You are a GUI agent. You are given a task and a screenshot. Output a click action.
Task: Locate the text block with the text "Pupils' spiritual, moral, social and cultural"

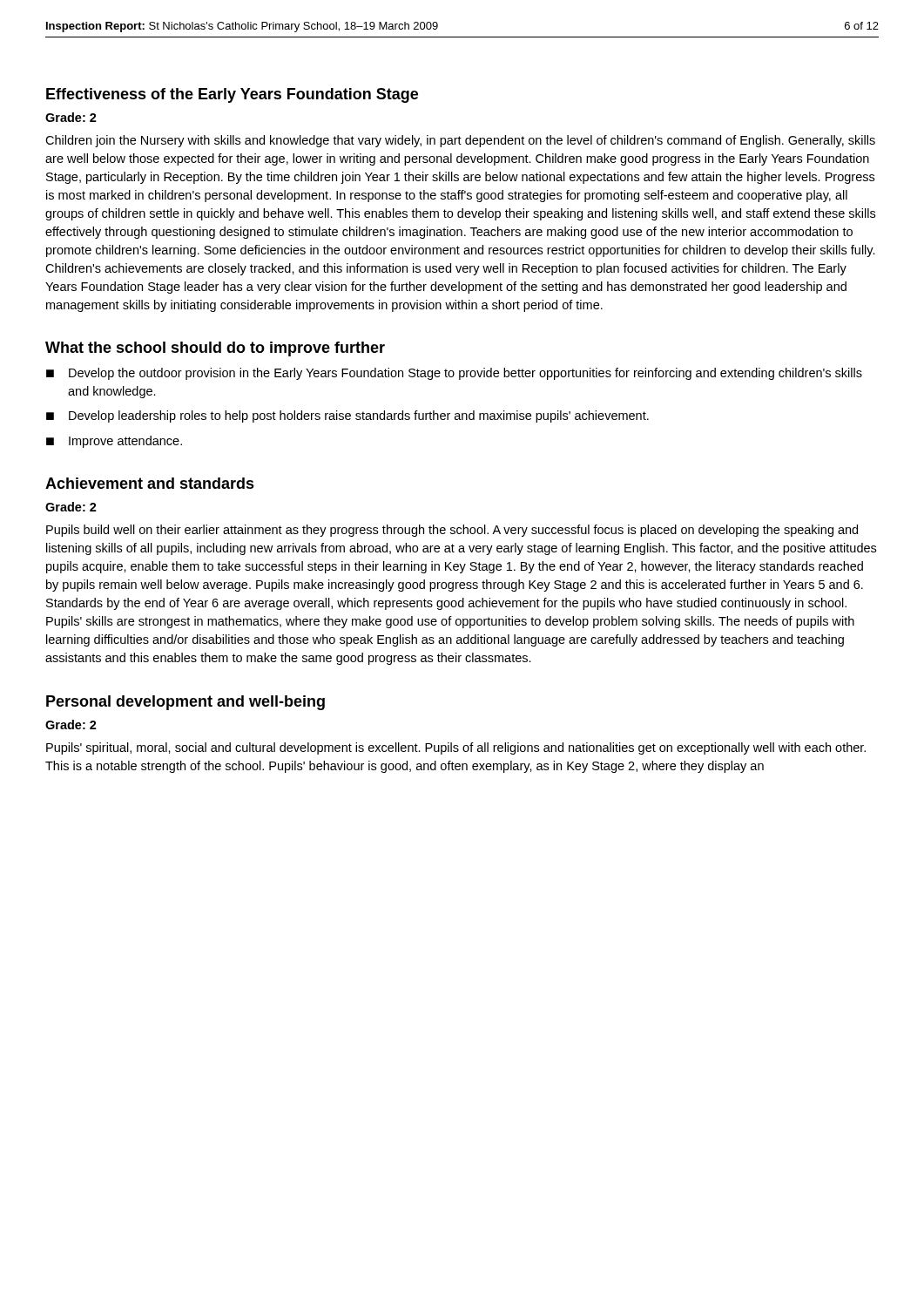coord(456,756)
